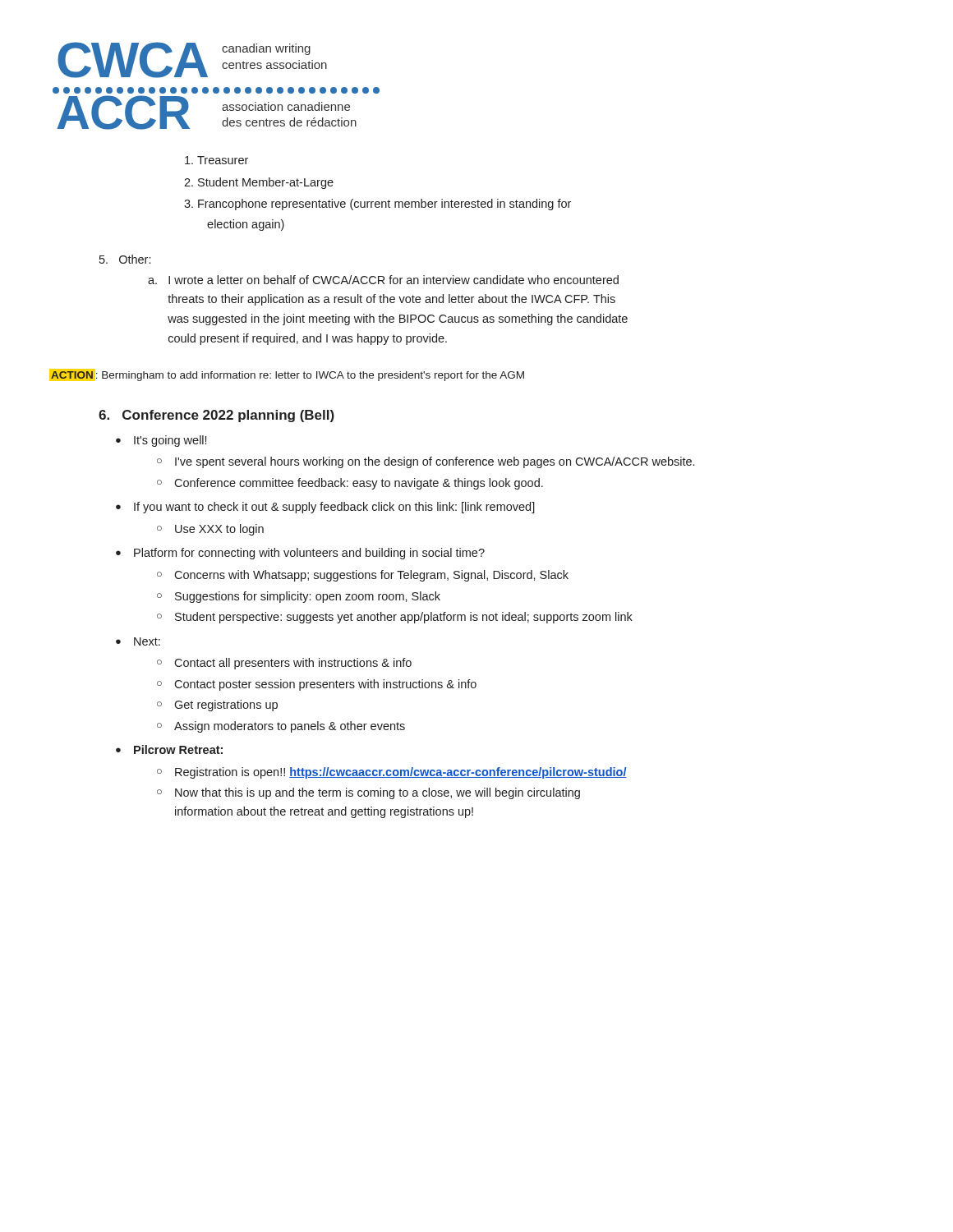Point to the block beginning "Contact poster session presenters"
Image resolution: width=953 pixels, height=1232 pixels.
pos(325,684)
